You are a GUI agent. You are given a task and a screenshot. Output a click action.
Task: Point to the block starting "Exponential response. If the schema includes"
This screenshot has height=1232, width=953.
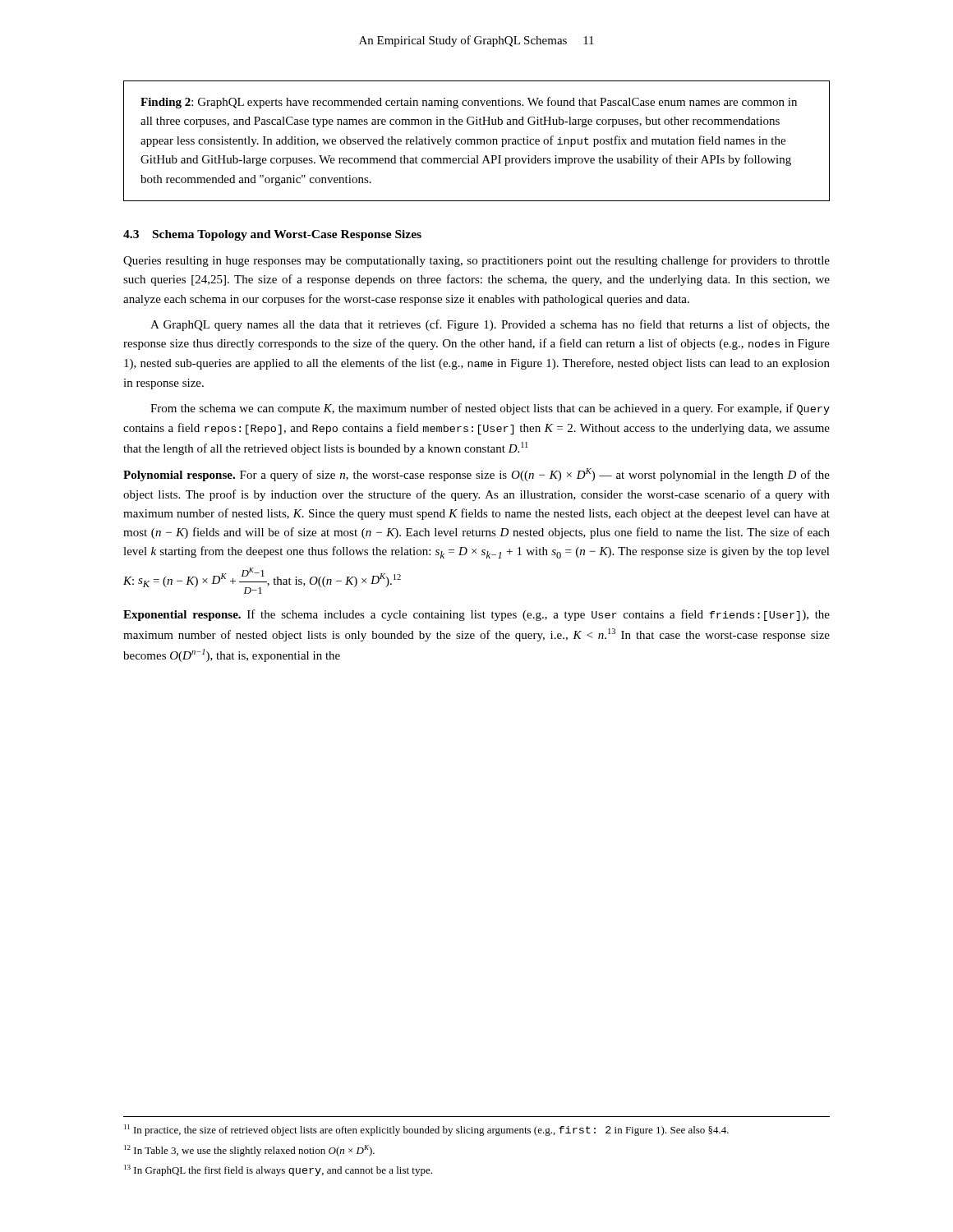pyautogui.click(x=476, y=635)
